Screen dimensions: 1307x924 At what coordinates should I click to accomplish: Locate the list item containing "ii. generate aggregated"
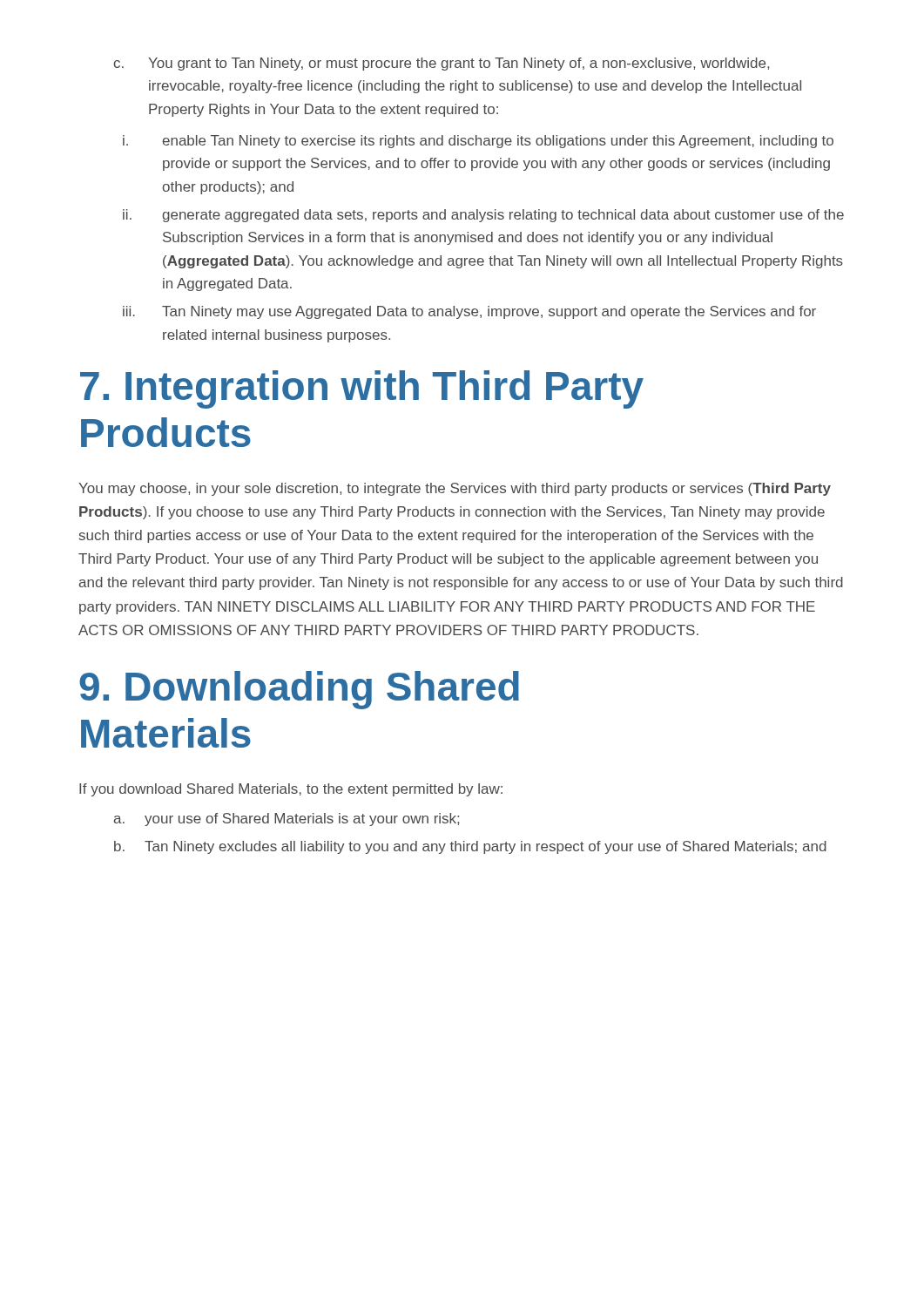(484, 250)
